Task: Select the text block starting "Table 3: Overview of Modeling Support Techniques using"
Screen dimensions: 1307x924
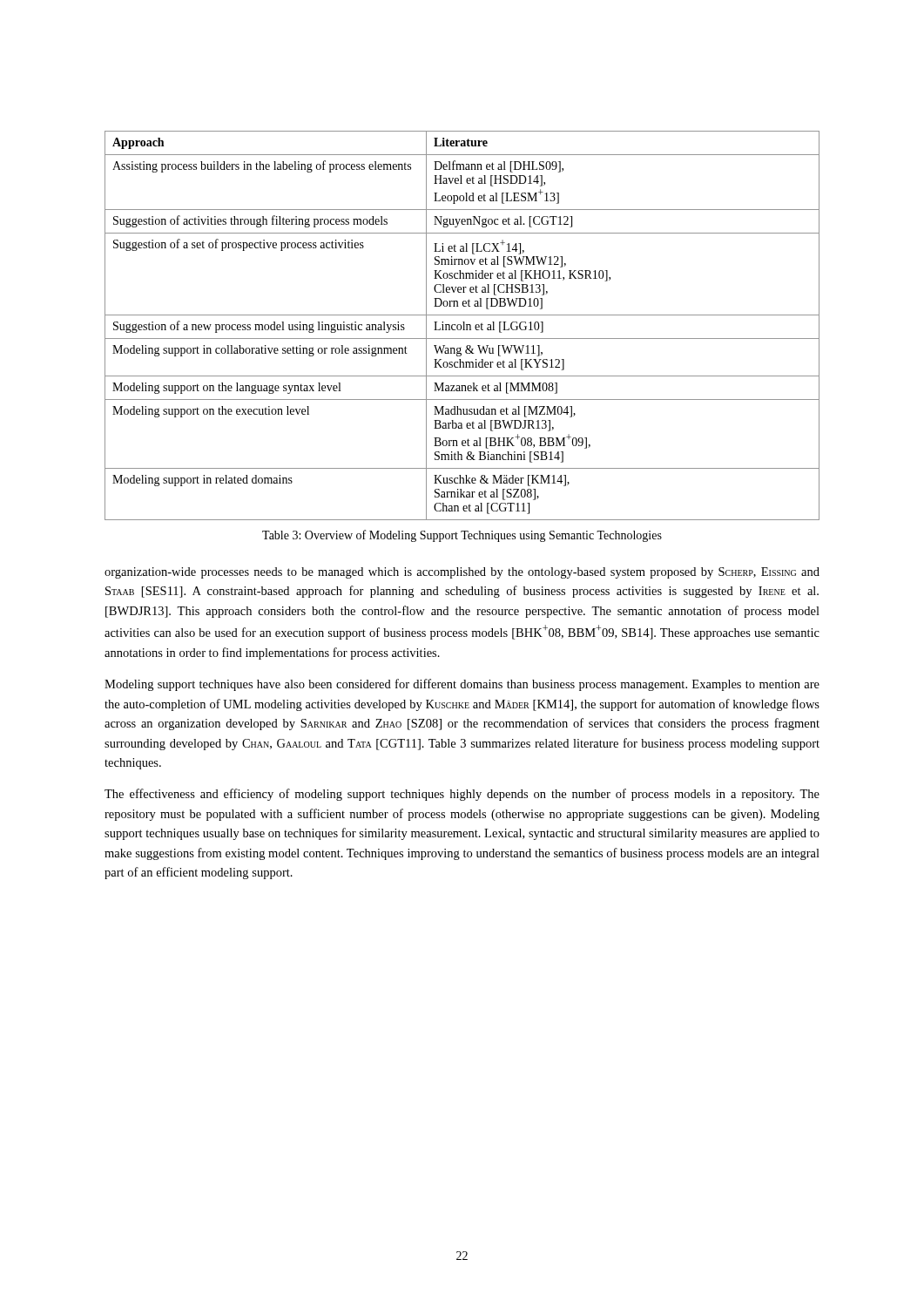Action: pos(462,535)
